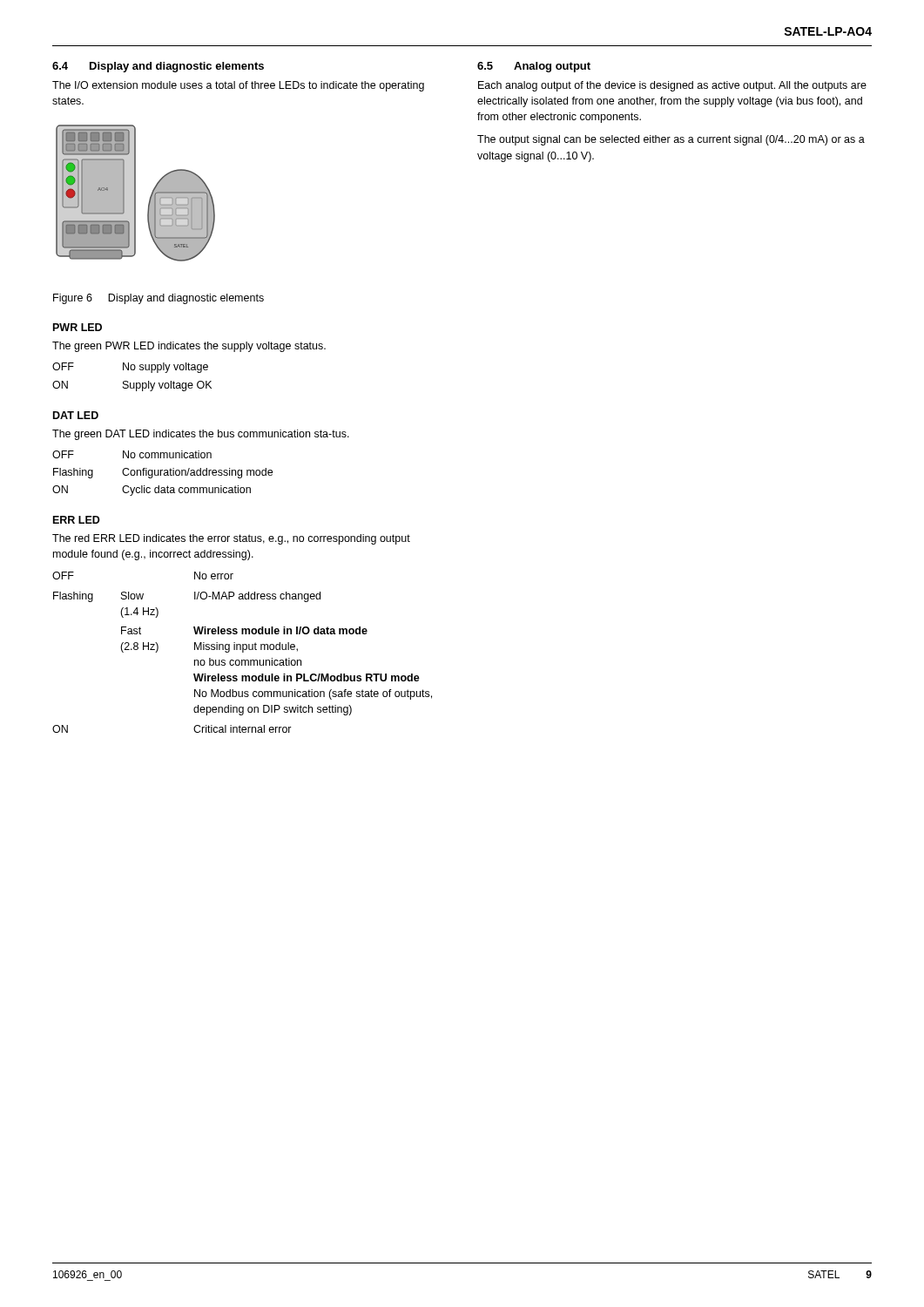Select the block starting "The output signal can be selected either"
Image resolution: width=924 pixels, height=1307 pixels.
click(671, 148)
